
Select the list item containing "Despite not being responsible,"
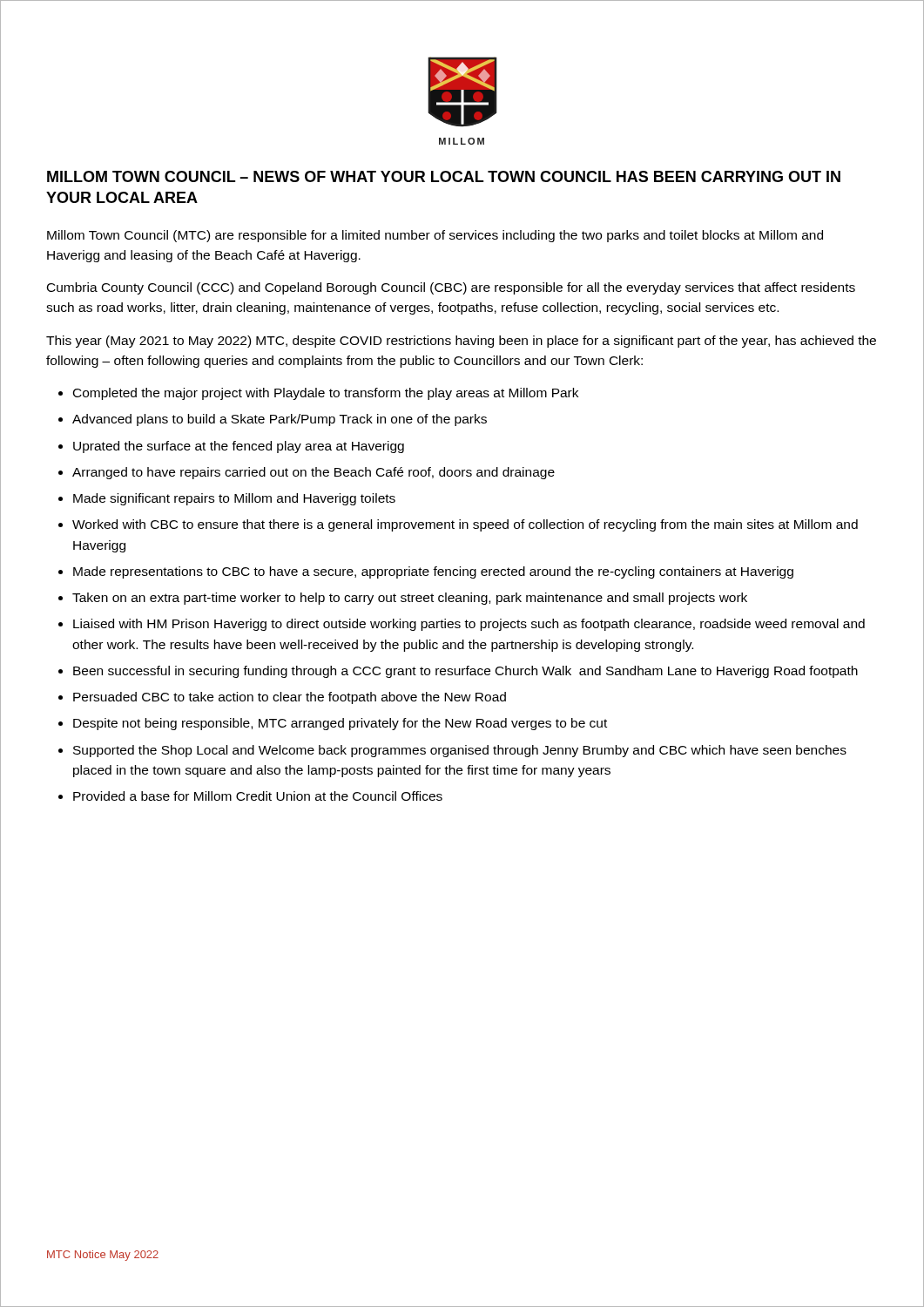tap(340, 723)
